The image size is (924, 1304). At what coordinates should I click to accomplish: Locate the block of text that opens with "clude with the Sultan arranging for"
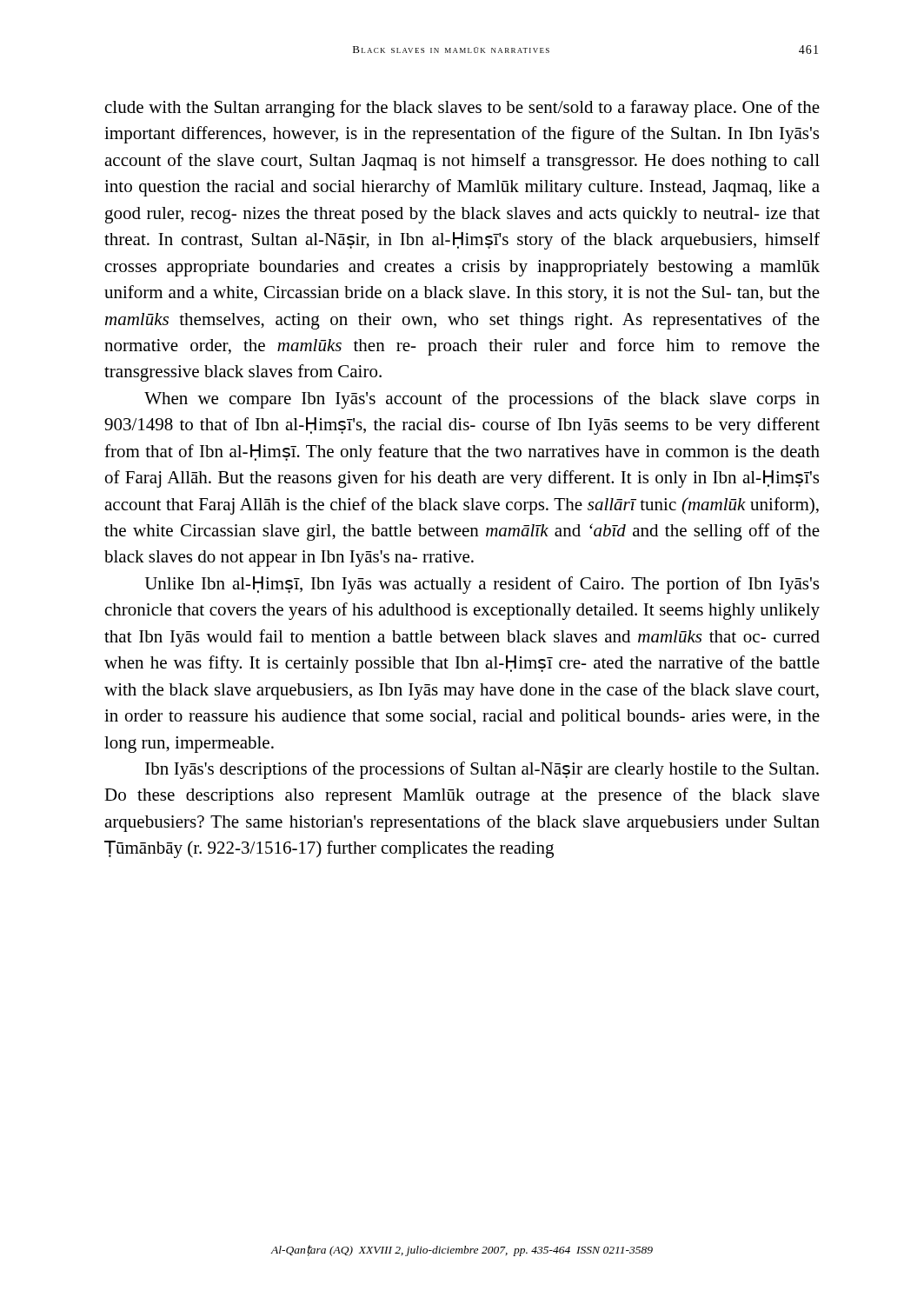[462, 239]
